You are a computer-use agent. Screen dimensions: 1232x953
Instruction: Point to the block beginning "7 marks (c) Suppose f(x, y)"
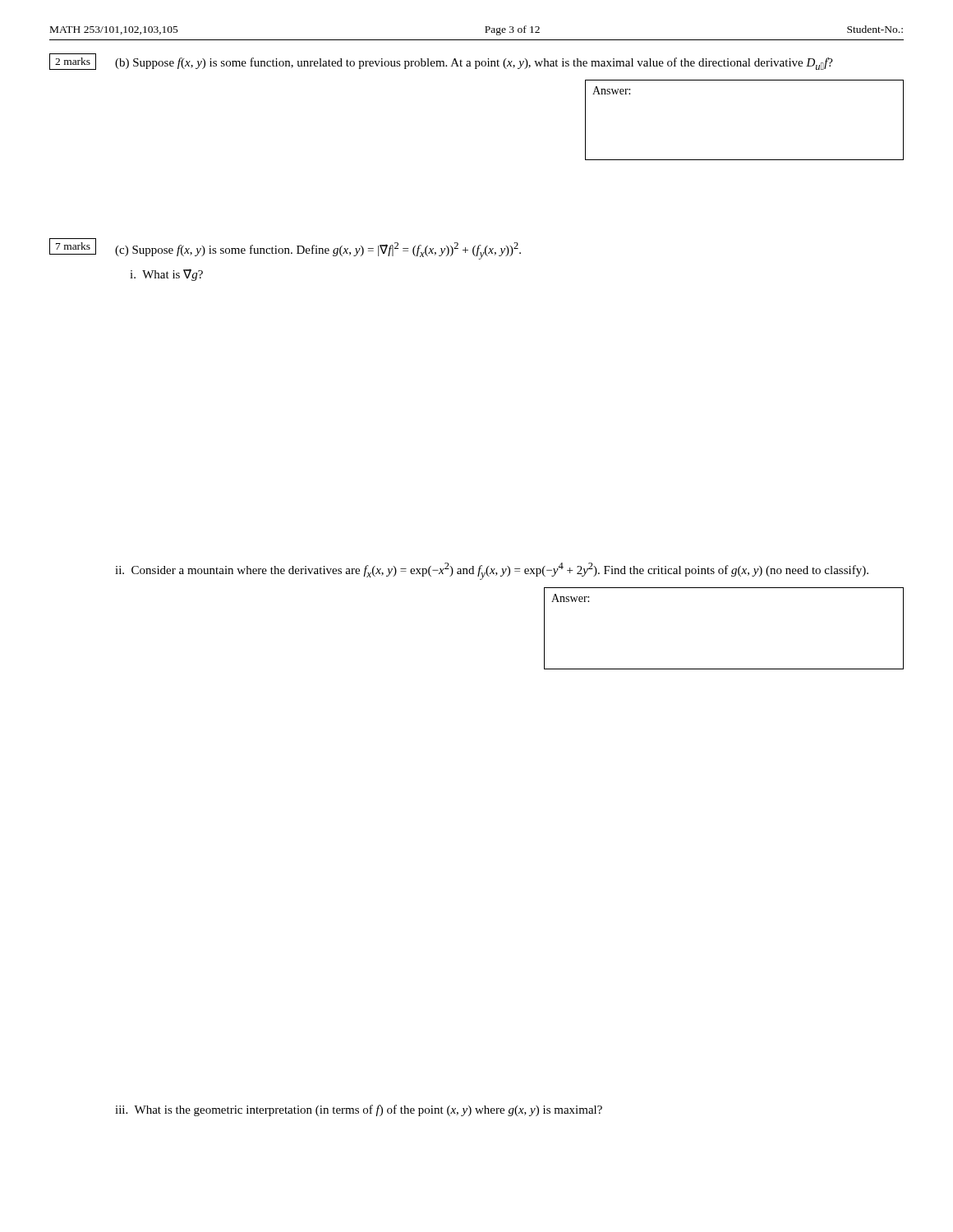(x=476, y=261)
